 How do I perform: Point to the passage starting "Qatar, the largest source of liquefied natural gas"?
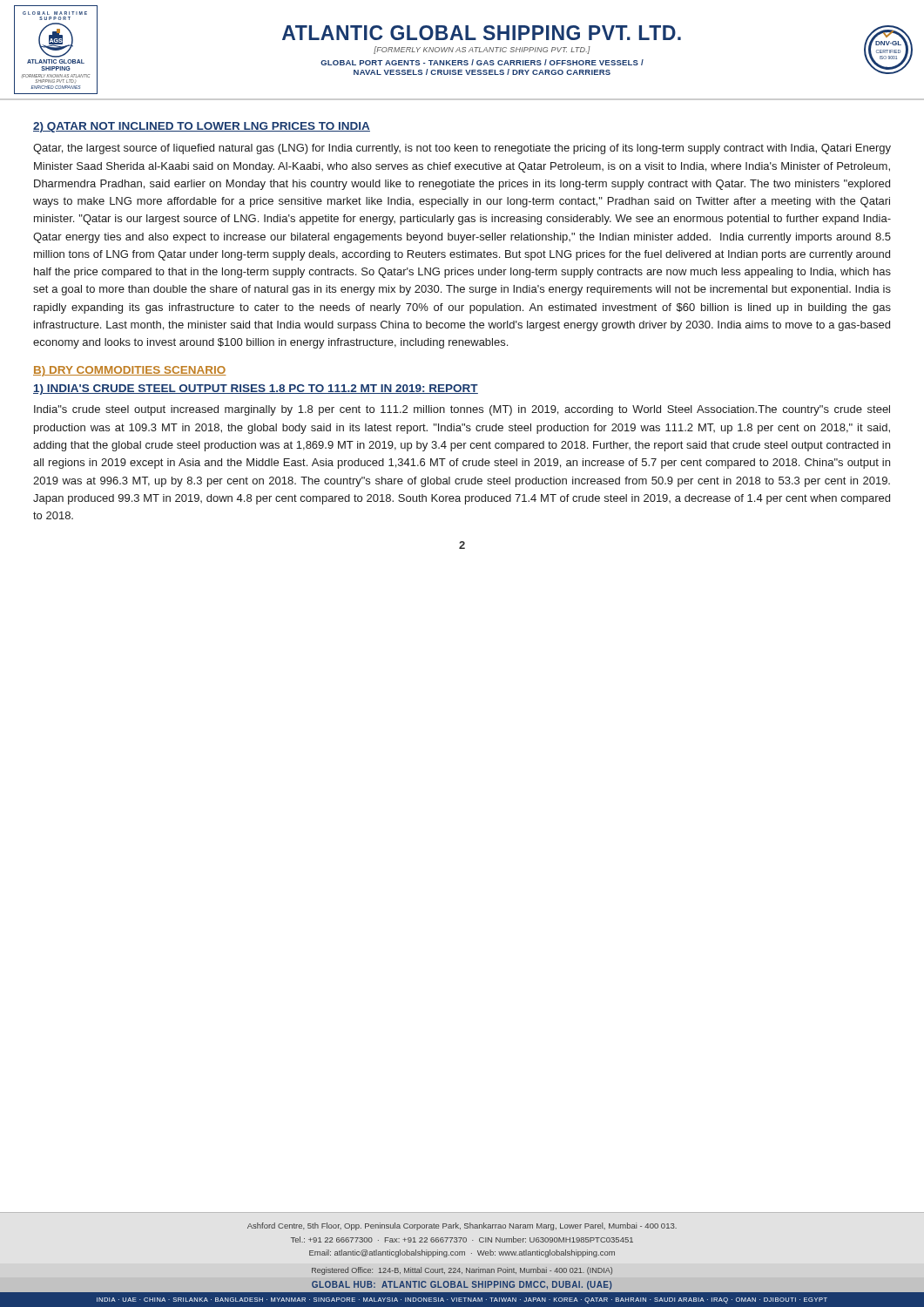click(x=462, y=245)
